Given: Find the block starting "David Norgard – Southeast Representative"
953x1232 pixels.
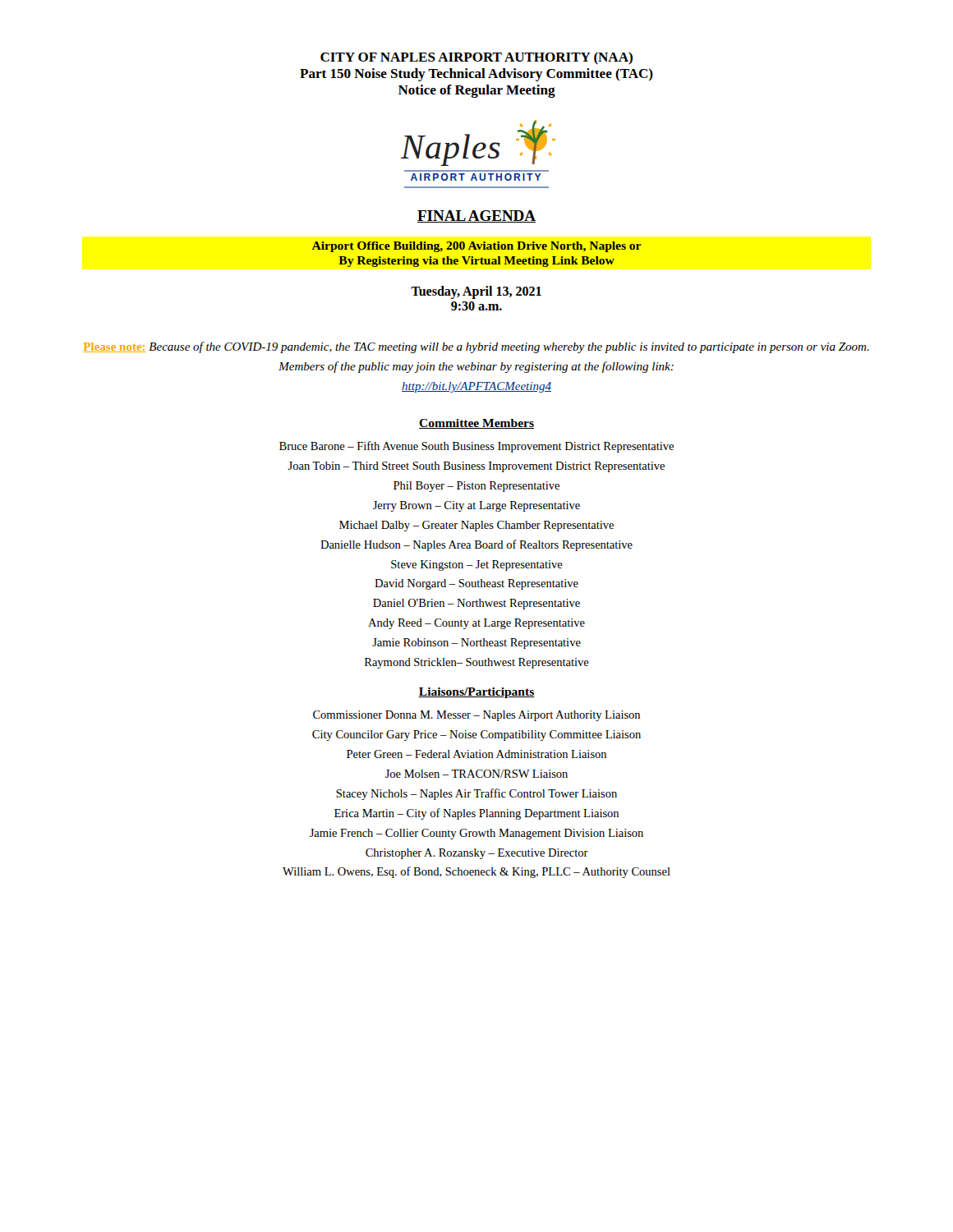Looking at the screenshot, I should [476, 584].
